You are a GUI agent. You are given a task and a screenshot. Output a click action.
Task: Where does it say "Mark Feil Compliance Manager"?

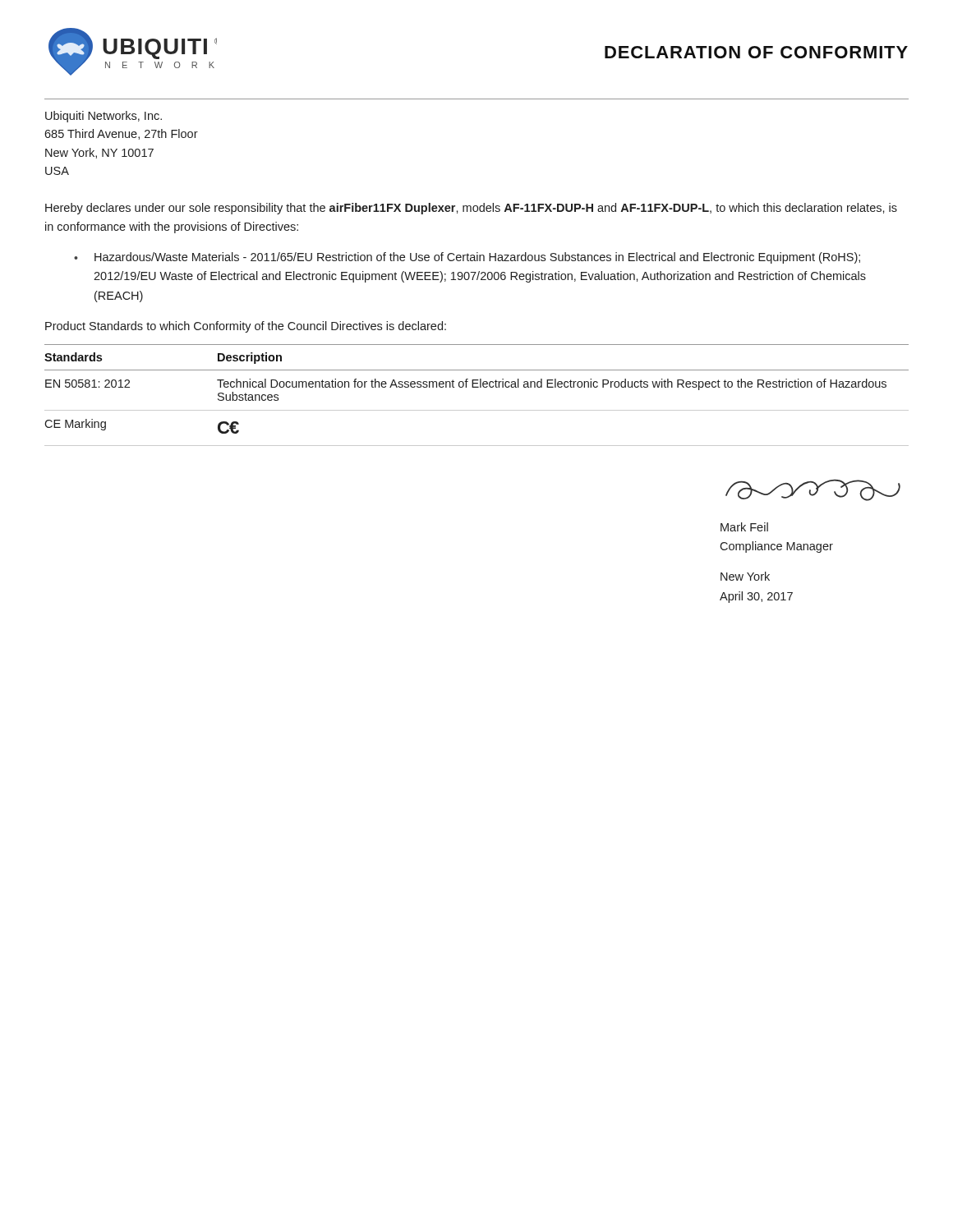pos(776,537)
